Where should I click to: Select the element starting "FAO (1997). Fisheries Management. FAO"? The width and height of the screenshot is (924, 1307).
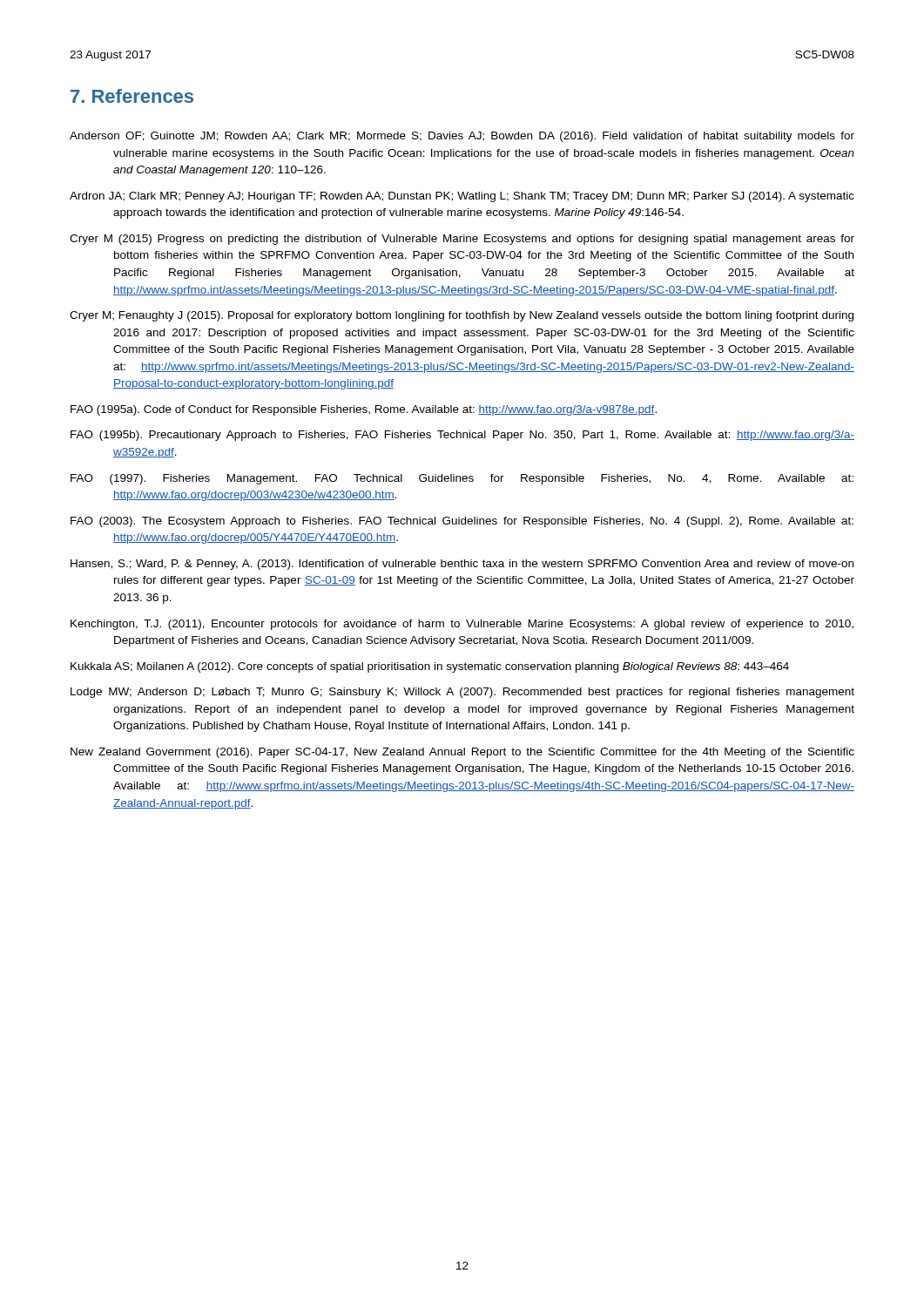point(462,486)
